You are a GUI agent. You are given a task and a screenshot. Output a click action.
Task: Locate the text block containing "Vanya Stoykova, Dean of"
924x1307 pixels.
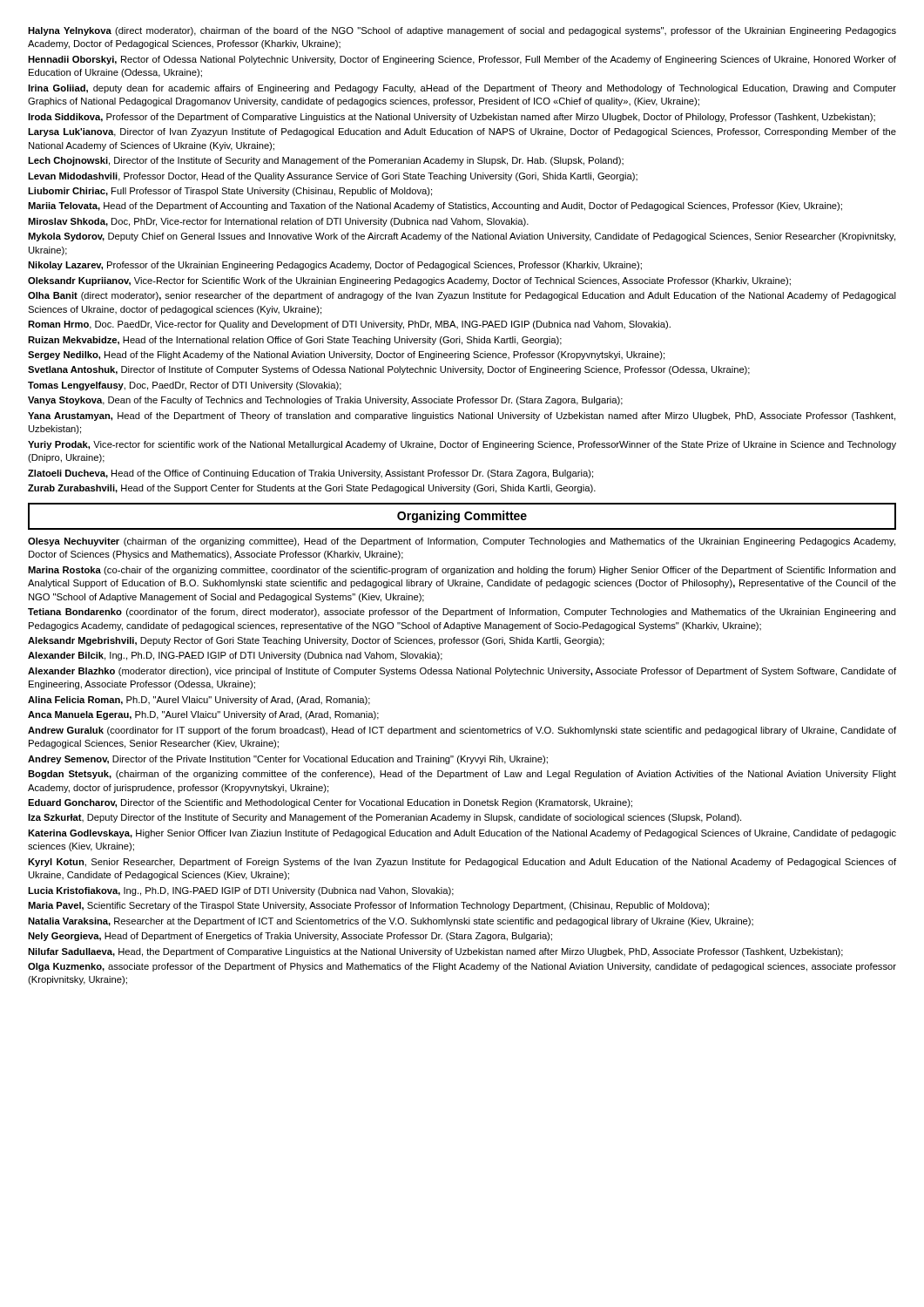pyautogui.click(x=325, y=400)
